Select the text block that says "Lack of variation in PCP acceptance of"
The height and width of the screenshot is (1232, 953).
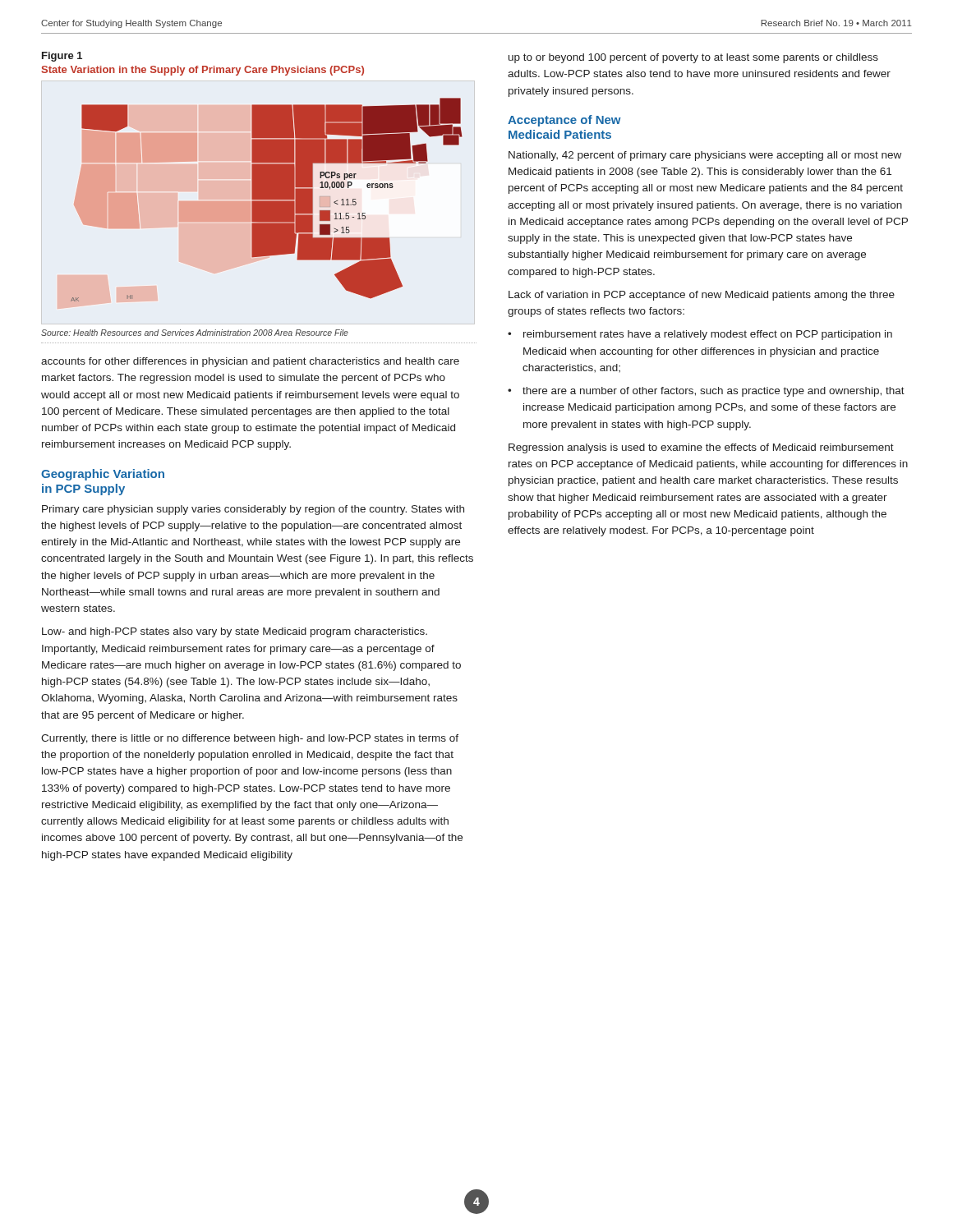point(701,303)
